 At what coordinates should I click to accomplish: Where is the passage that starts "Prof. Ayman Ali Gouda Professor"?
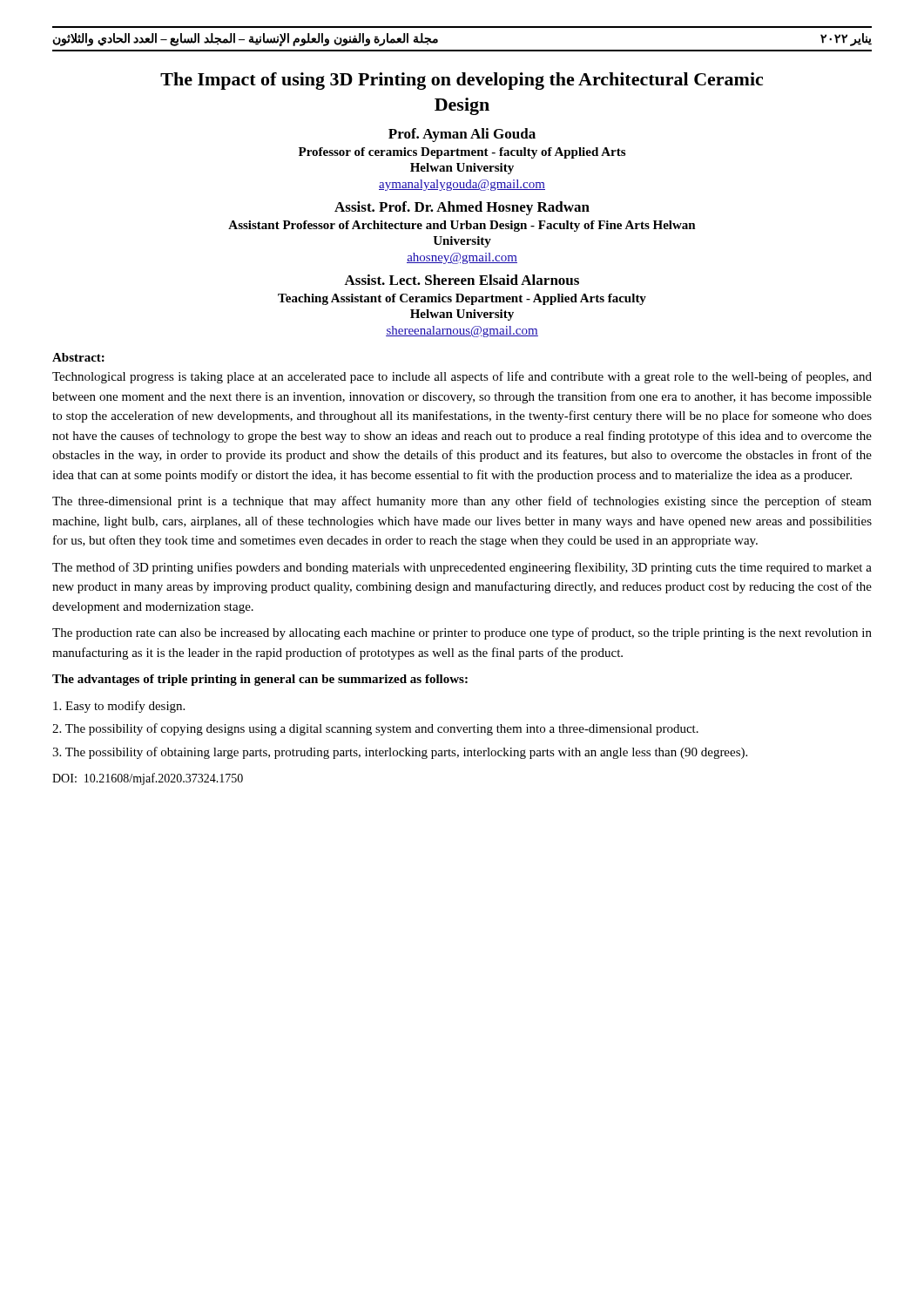(462, 159)
